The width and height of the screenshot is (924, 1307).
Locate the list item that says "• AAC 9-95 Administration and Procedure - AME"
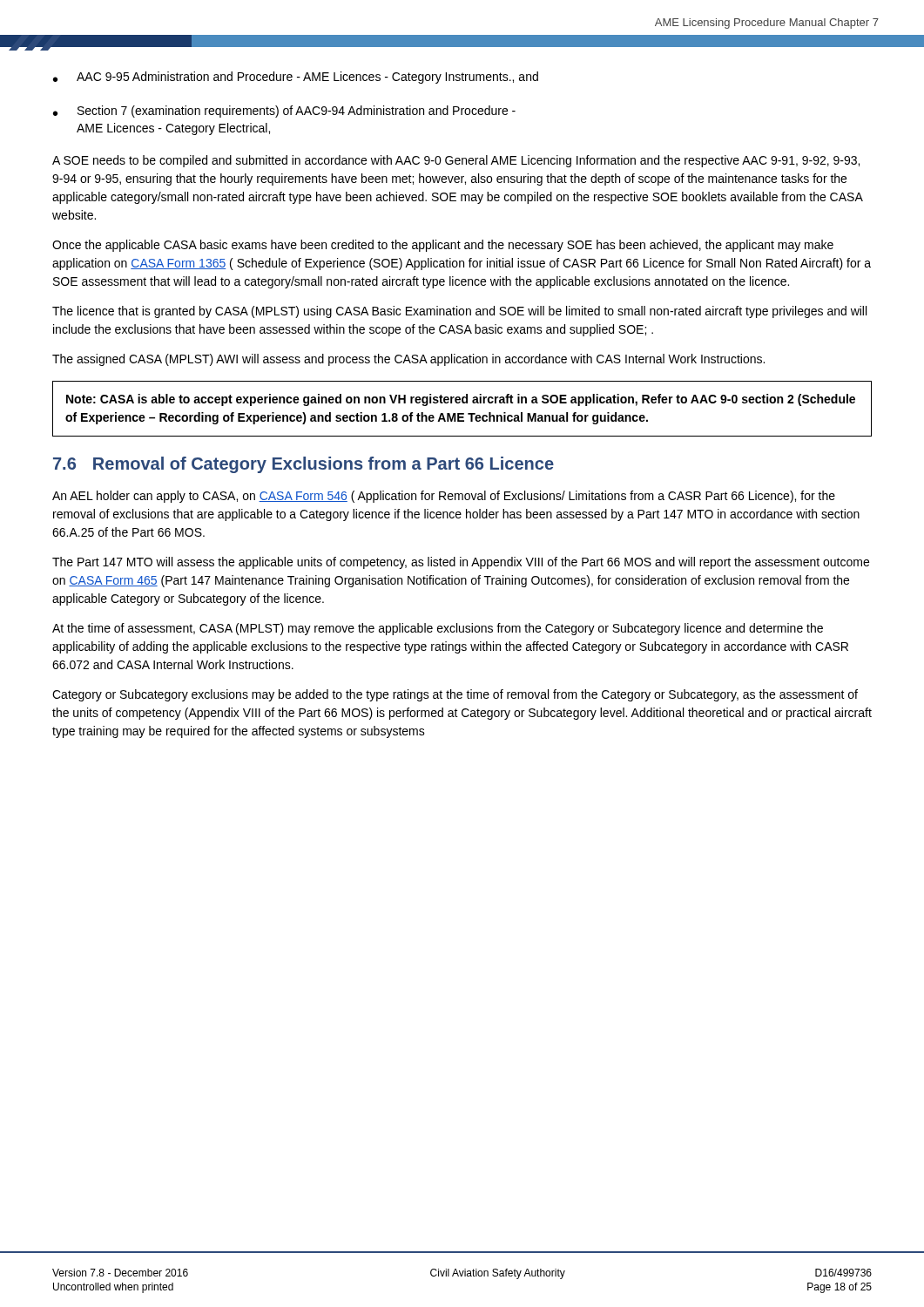click(296, 80)
